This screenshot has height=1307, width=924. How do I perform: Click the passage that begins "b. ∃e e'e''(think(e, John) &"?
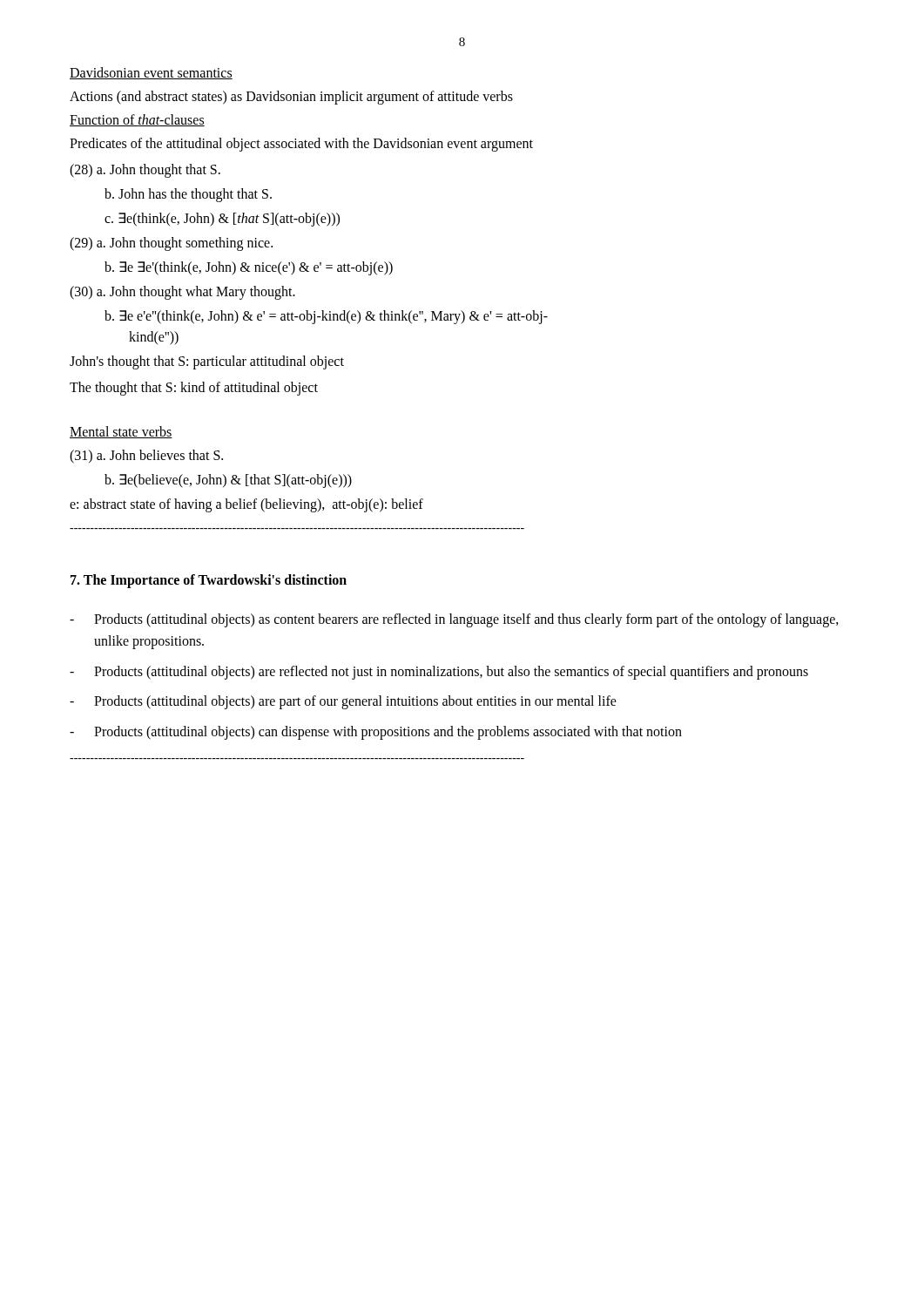click(326, 326)
